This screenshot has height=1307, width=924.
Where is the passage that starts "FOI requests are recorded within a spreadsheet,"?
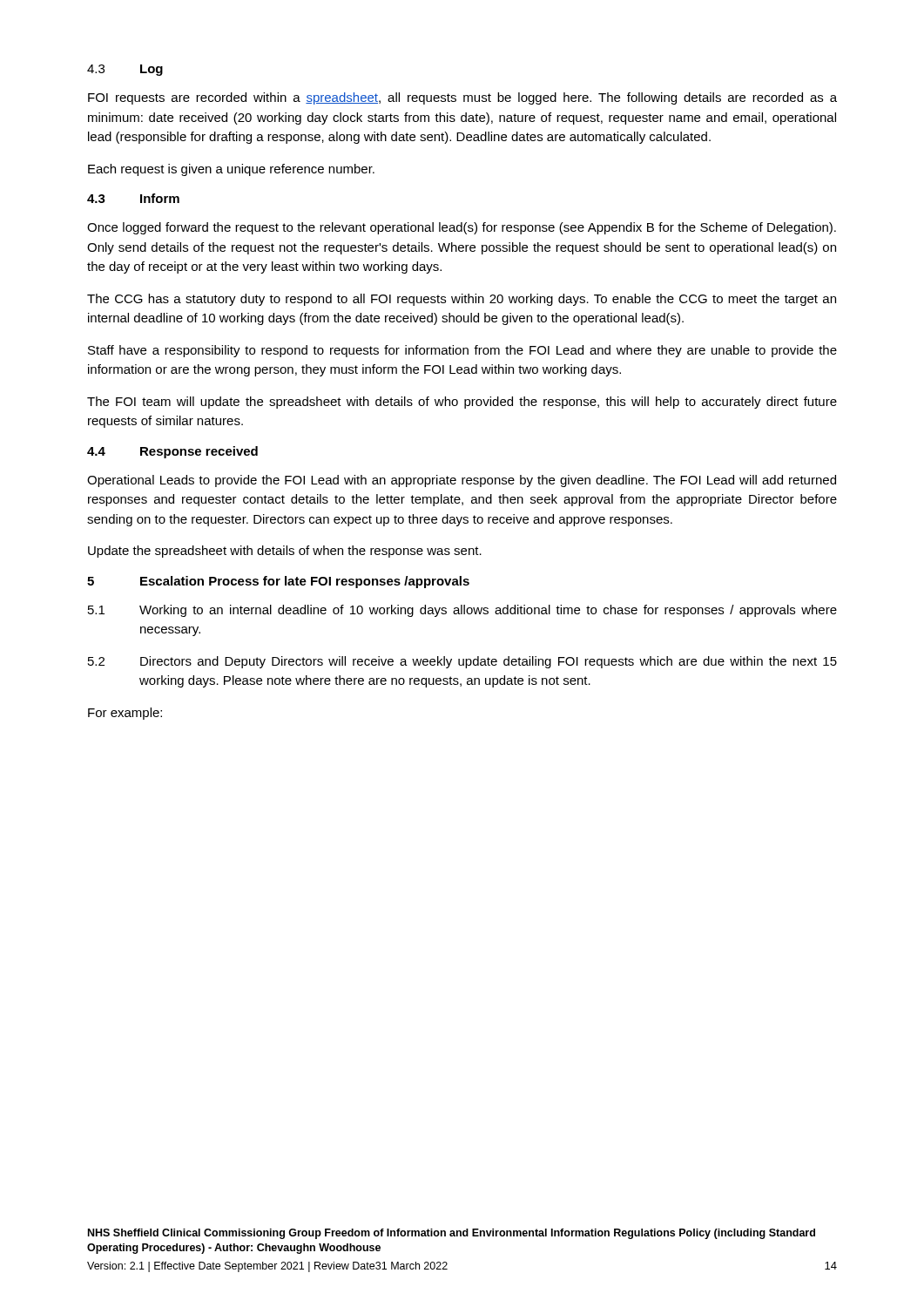coord(462,117)
